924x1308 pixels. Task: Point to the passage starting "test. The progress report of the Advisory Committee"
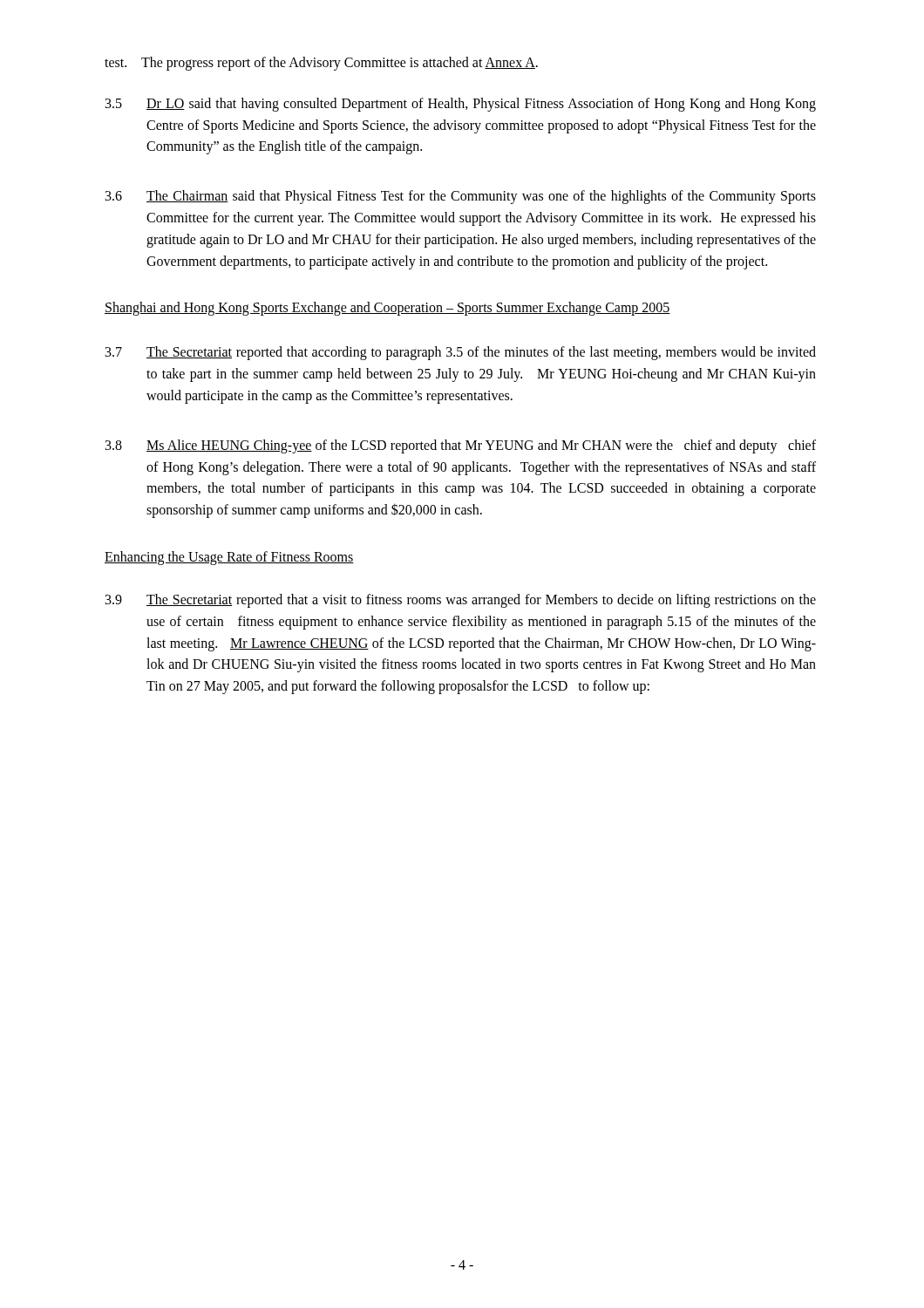point(322,62)
